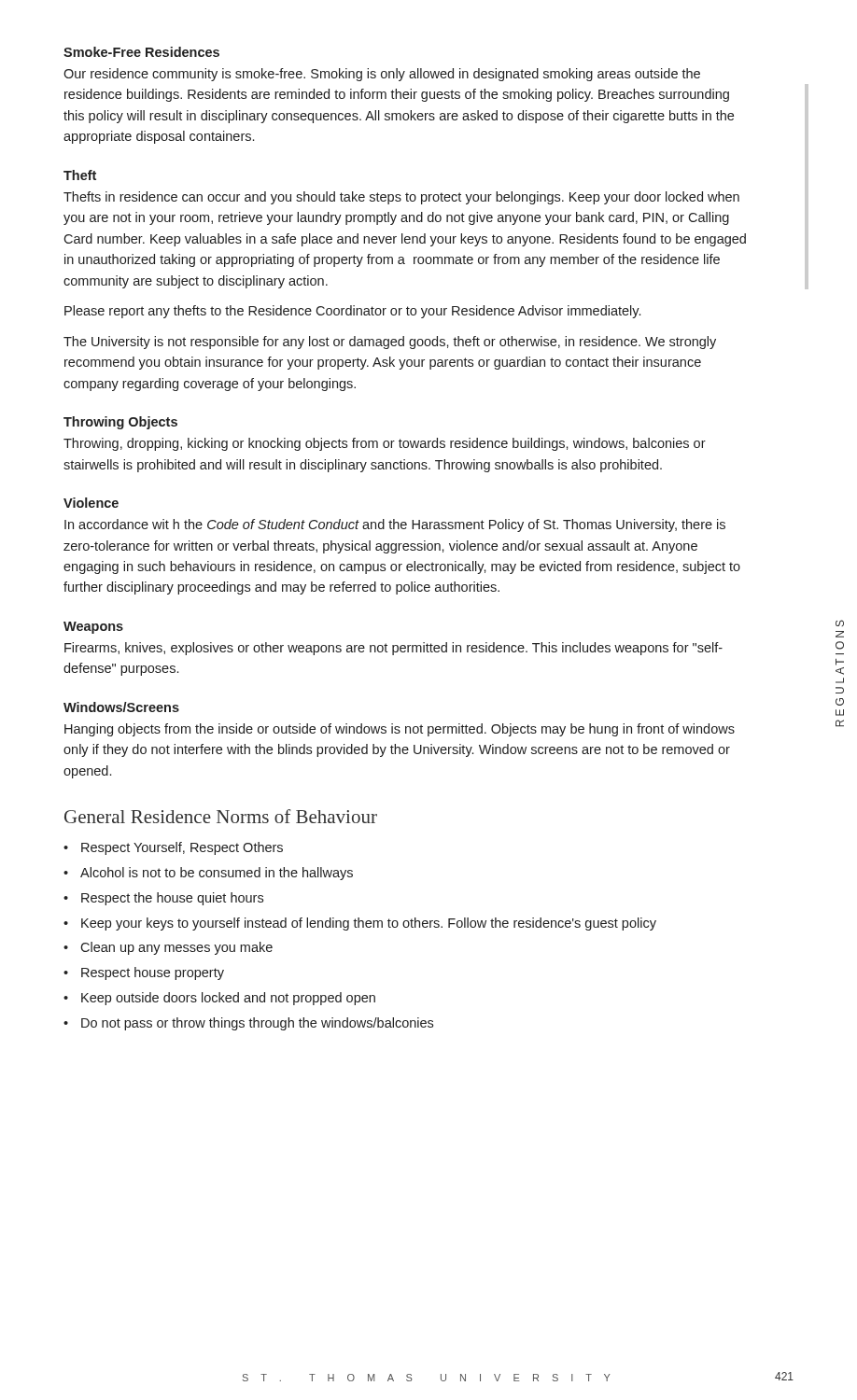Navigate to the block starting "Throwing Objects"
Viewport: 857px width, 1400px height.
point(120,423)
